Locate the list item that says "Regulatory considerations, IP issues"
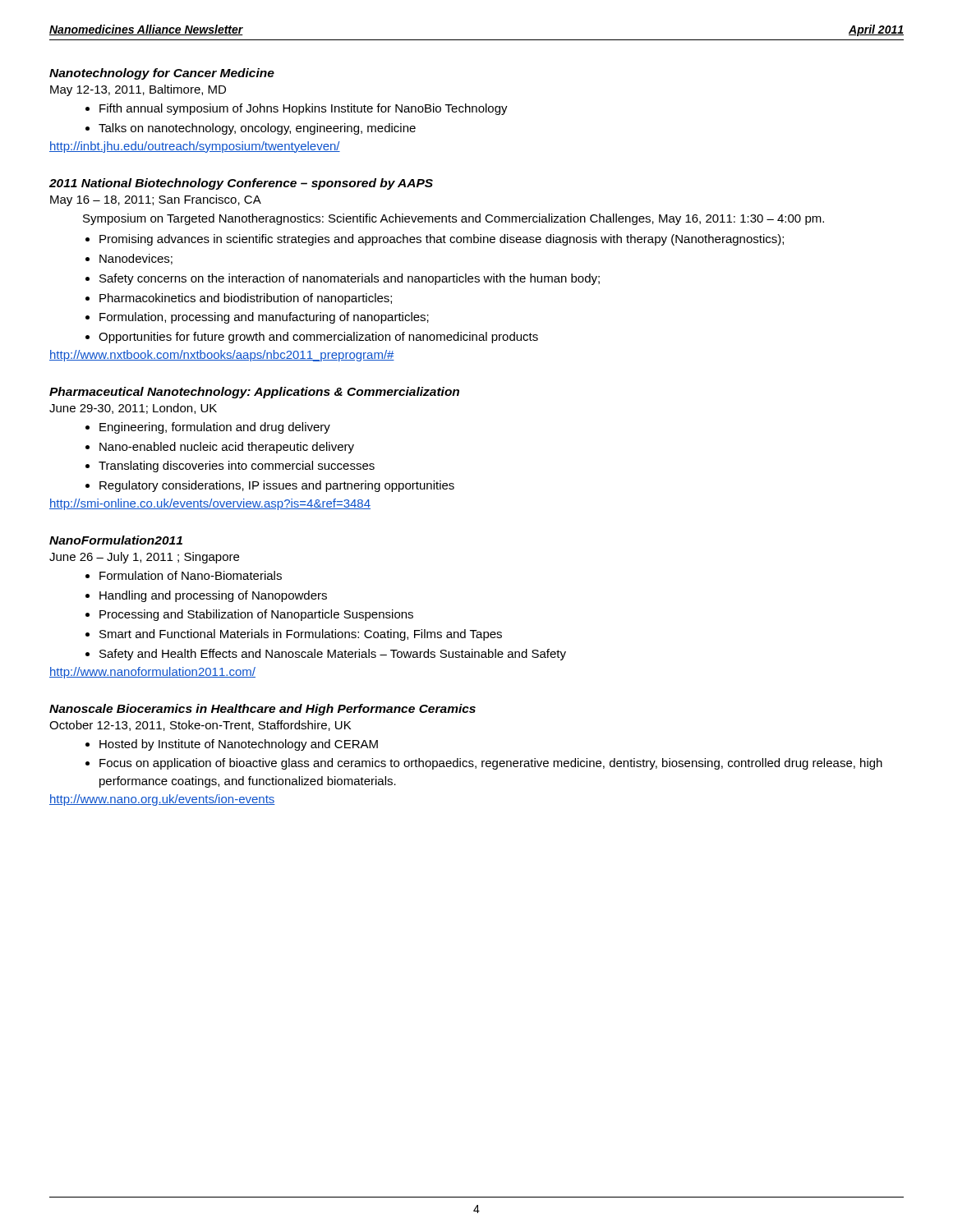This screenshot has width=953, height=1232. tap(277, 485)
